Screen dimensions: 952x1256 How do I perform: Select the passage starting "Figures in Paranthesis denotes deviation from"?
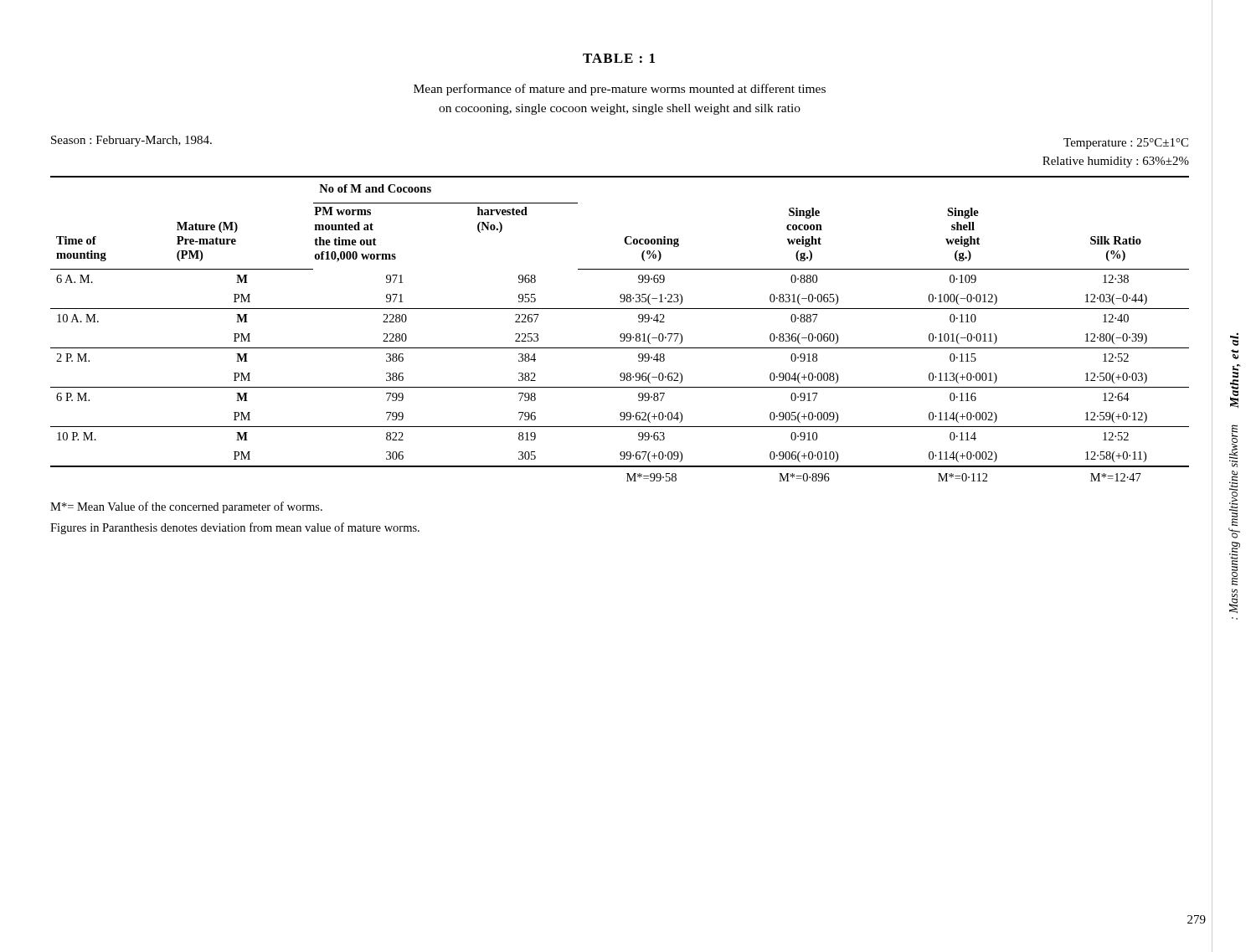click(235, 527)
